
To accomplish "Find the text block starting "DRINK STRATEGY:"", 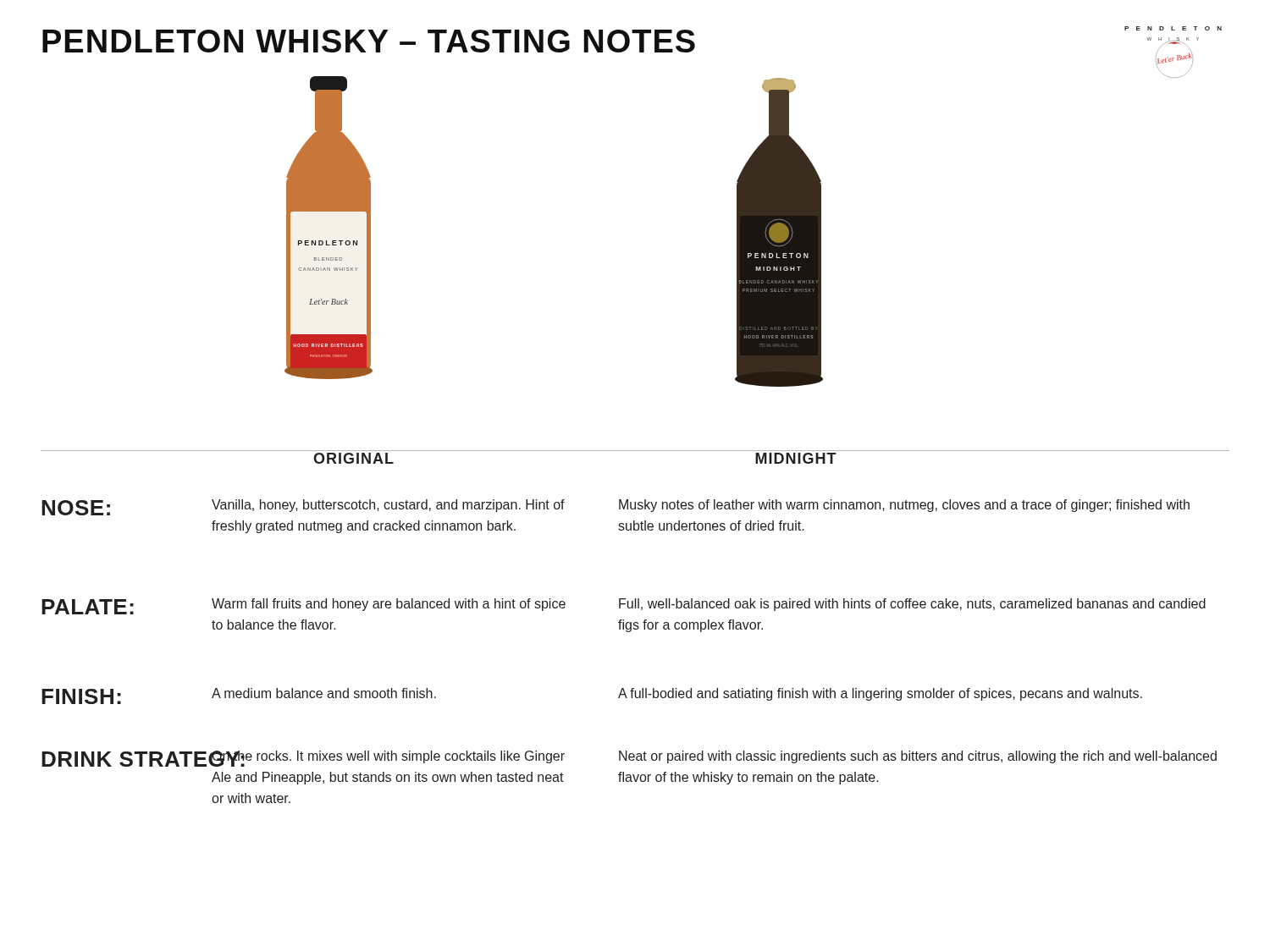I will (x=144, y=759).
